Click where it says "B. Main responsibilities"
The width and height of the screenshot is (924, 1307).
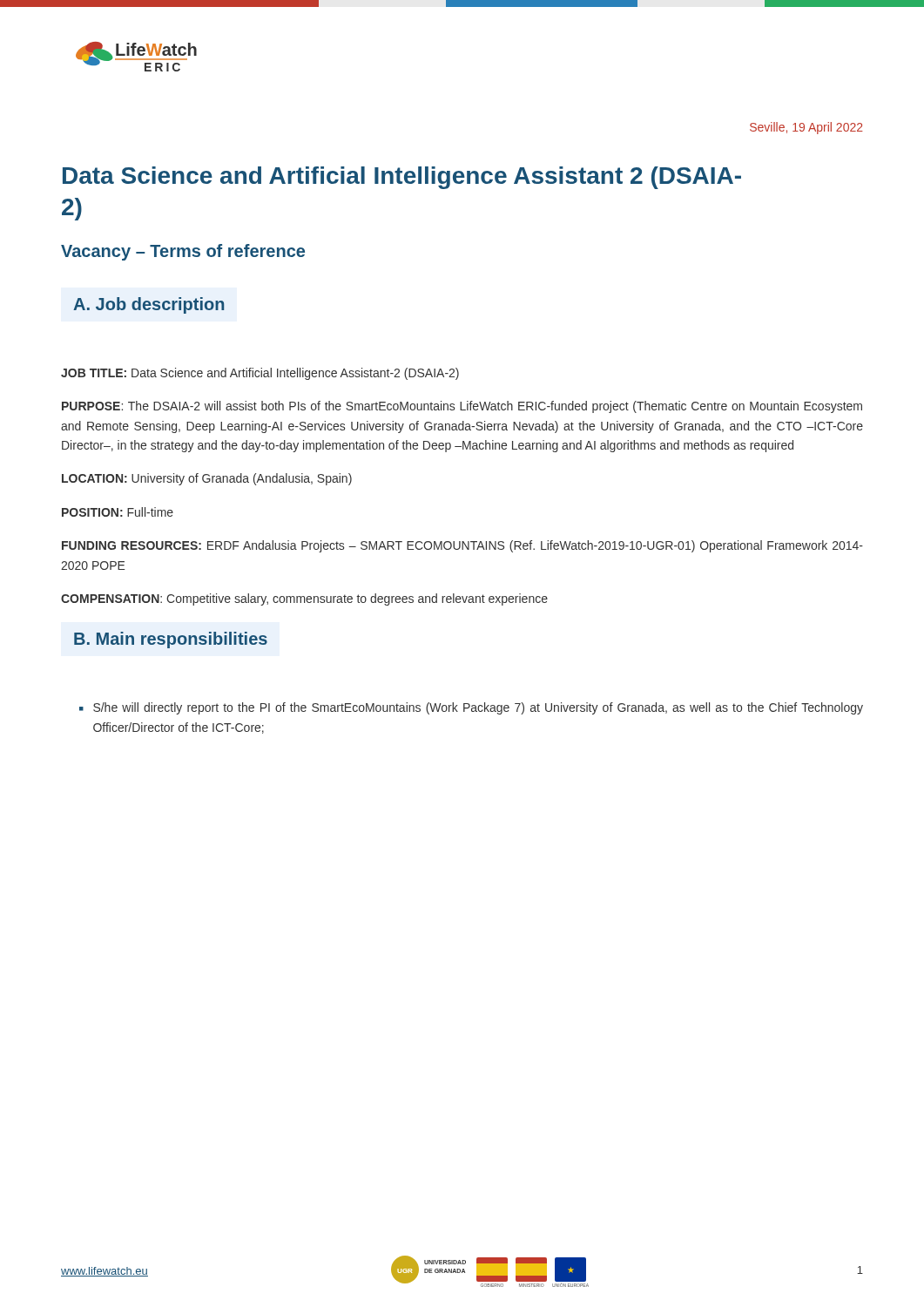pyautogui.click(x=170, y=639)
